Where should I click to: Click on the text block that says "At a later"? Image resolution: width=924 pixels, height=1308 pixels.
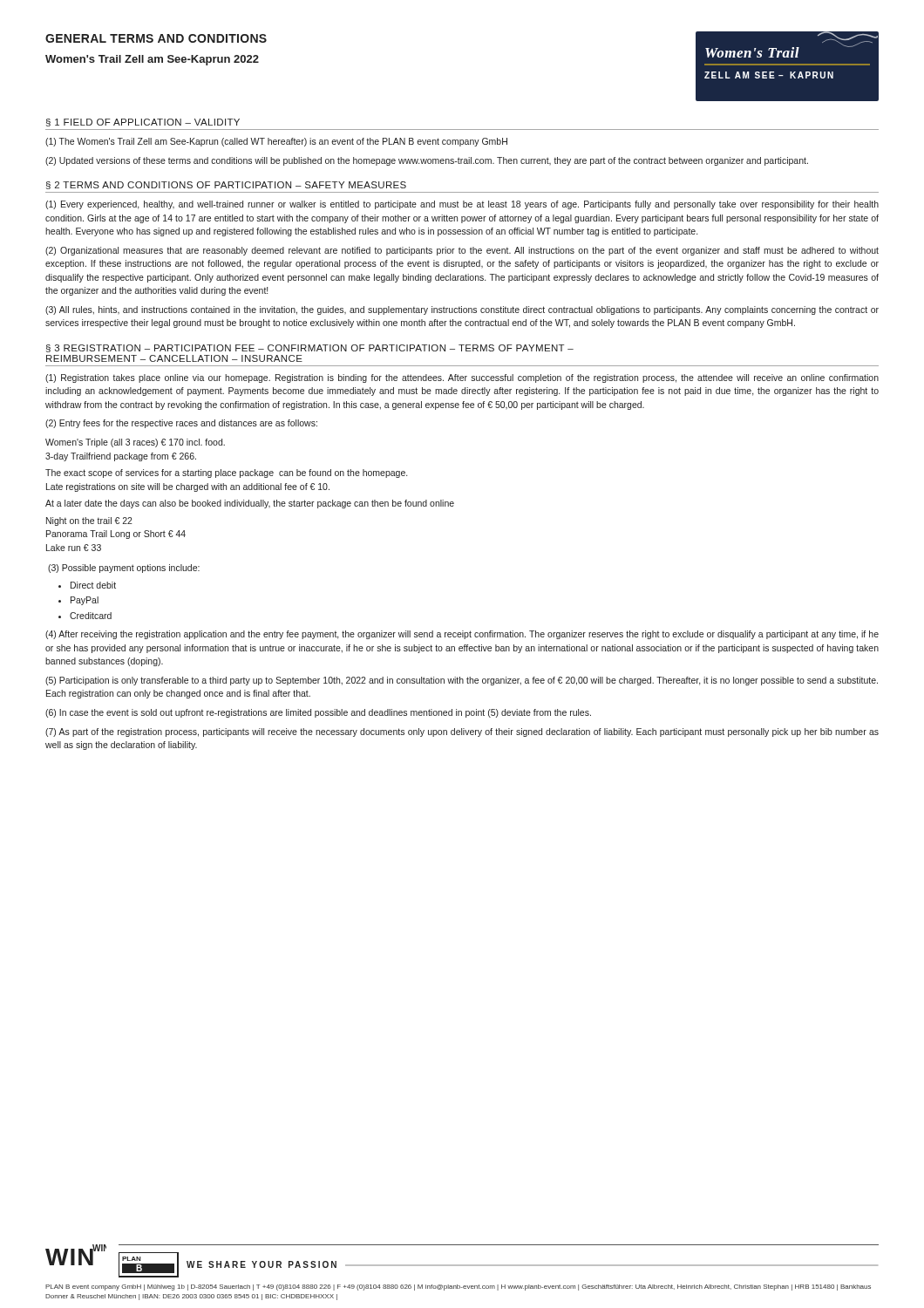pos(250,503)
